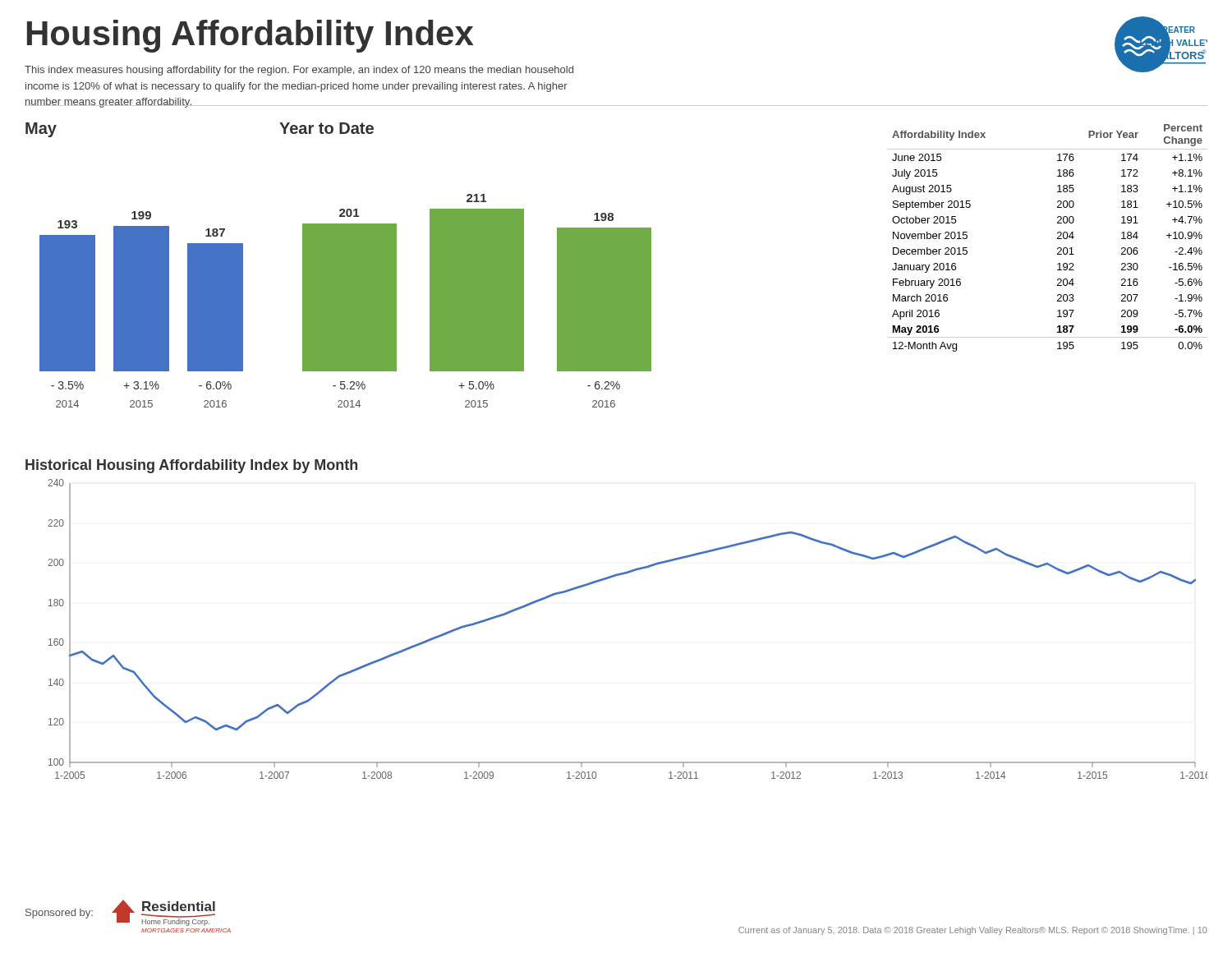The image size is (1232, 953).
Task: Click the passage that begins "This index measures housing affordability for the"
Action: [299, 85]
